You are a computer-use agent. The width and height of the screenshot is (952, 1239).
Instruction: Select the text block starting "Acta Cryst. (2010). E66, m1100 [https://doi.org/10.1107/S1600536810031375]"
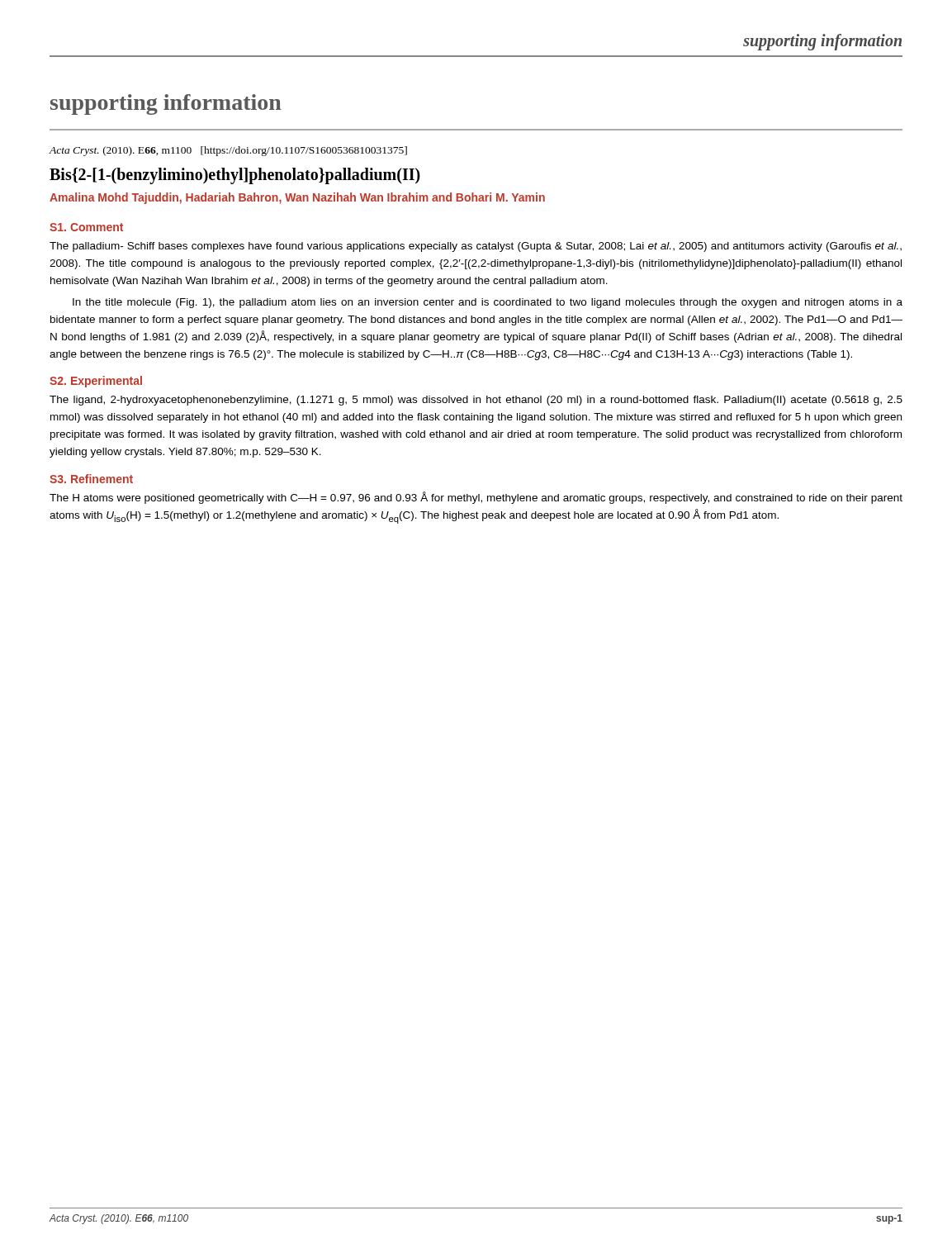pos(229,150)
